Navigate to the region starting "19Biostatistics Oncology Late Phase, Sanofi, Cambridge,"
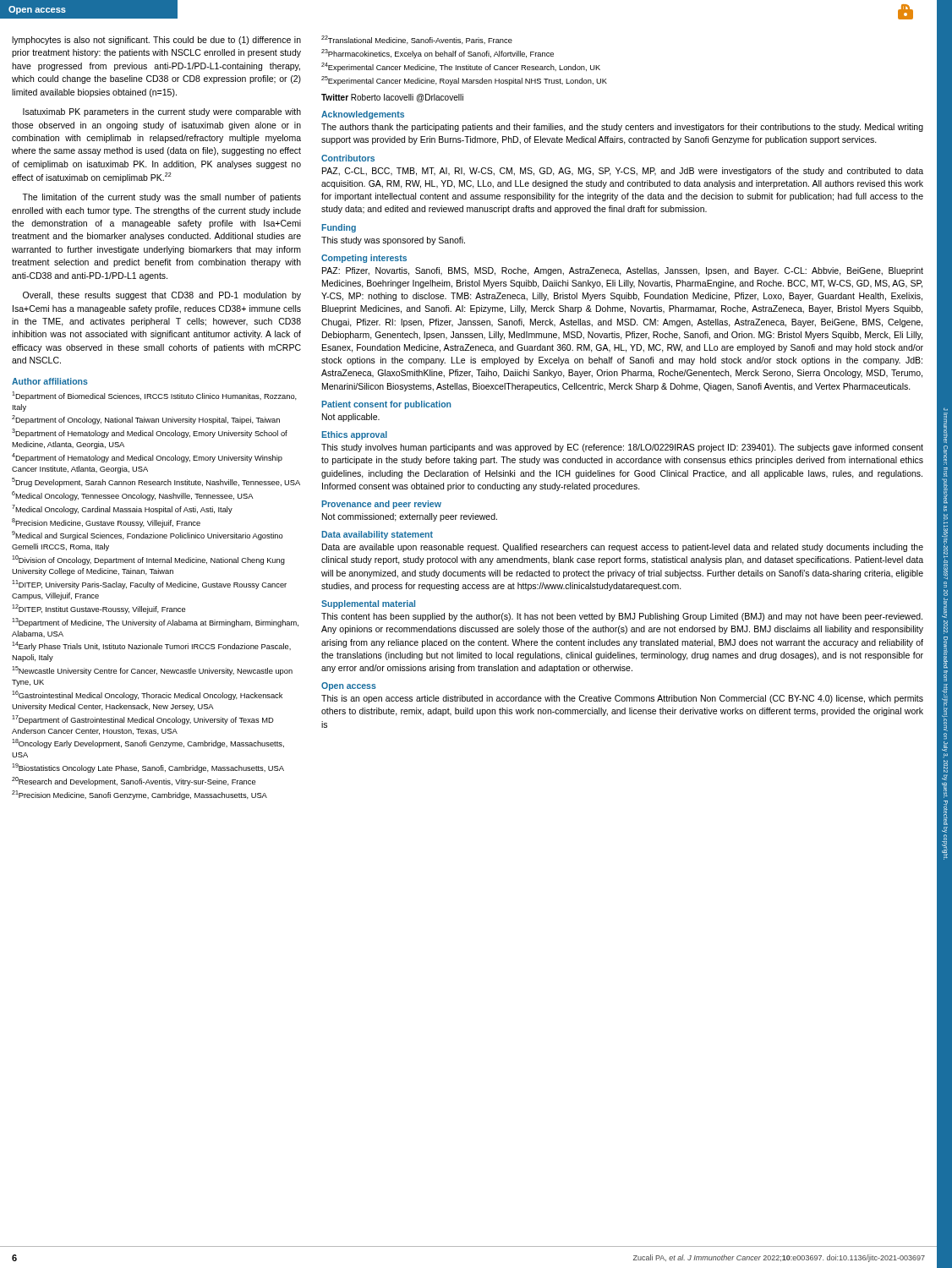 click(x=148, y=768)
